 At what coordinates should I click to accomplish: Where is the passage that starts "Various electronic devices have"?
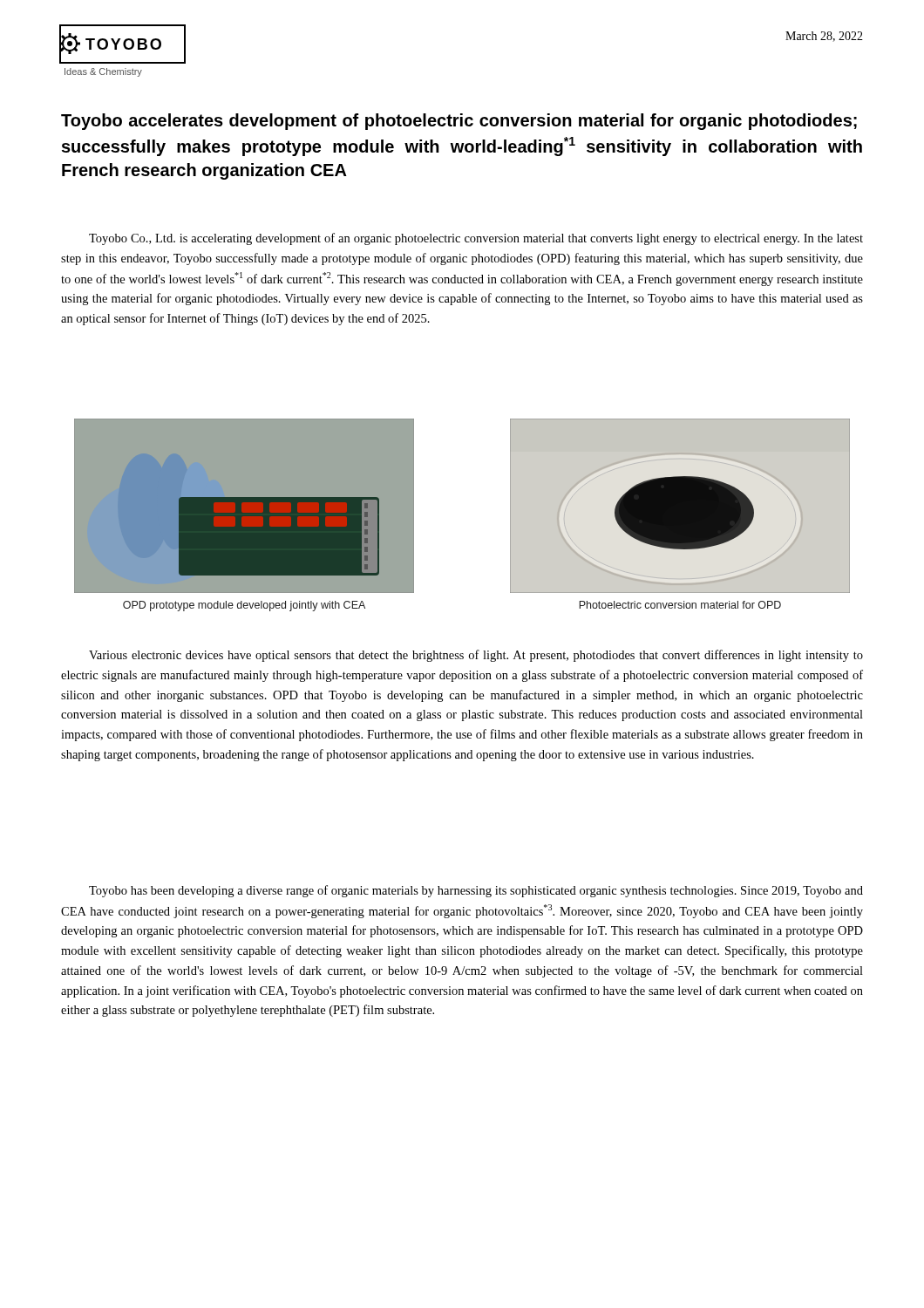point(462,705)
